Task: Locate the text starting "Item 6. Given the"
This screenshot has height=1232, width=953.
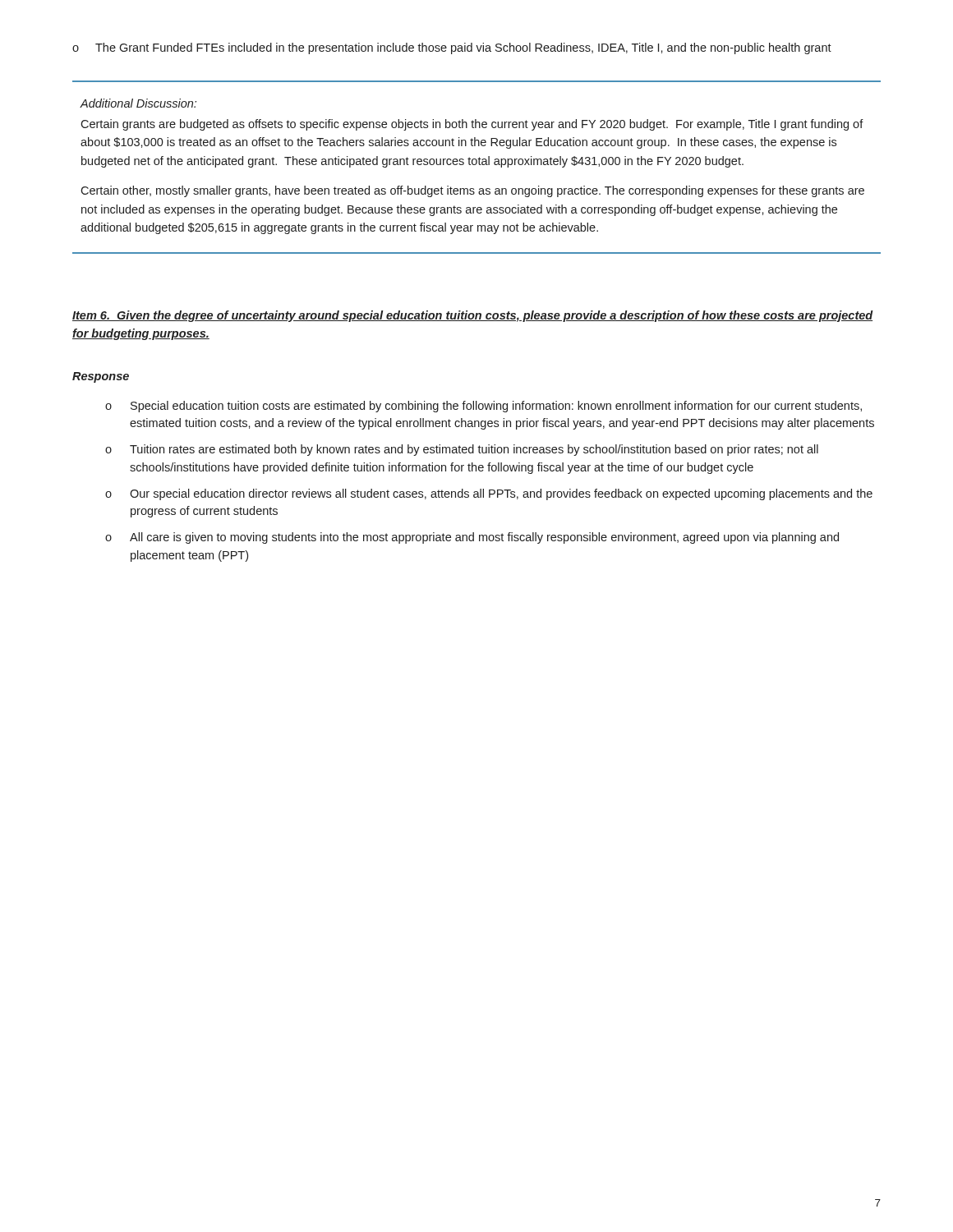Action: tap(472, 324)
